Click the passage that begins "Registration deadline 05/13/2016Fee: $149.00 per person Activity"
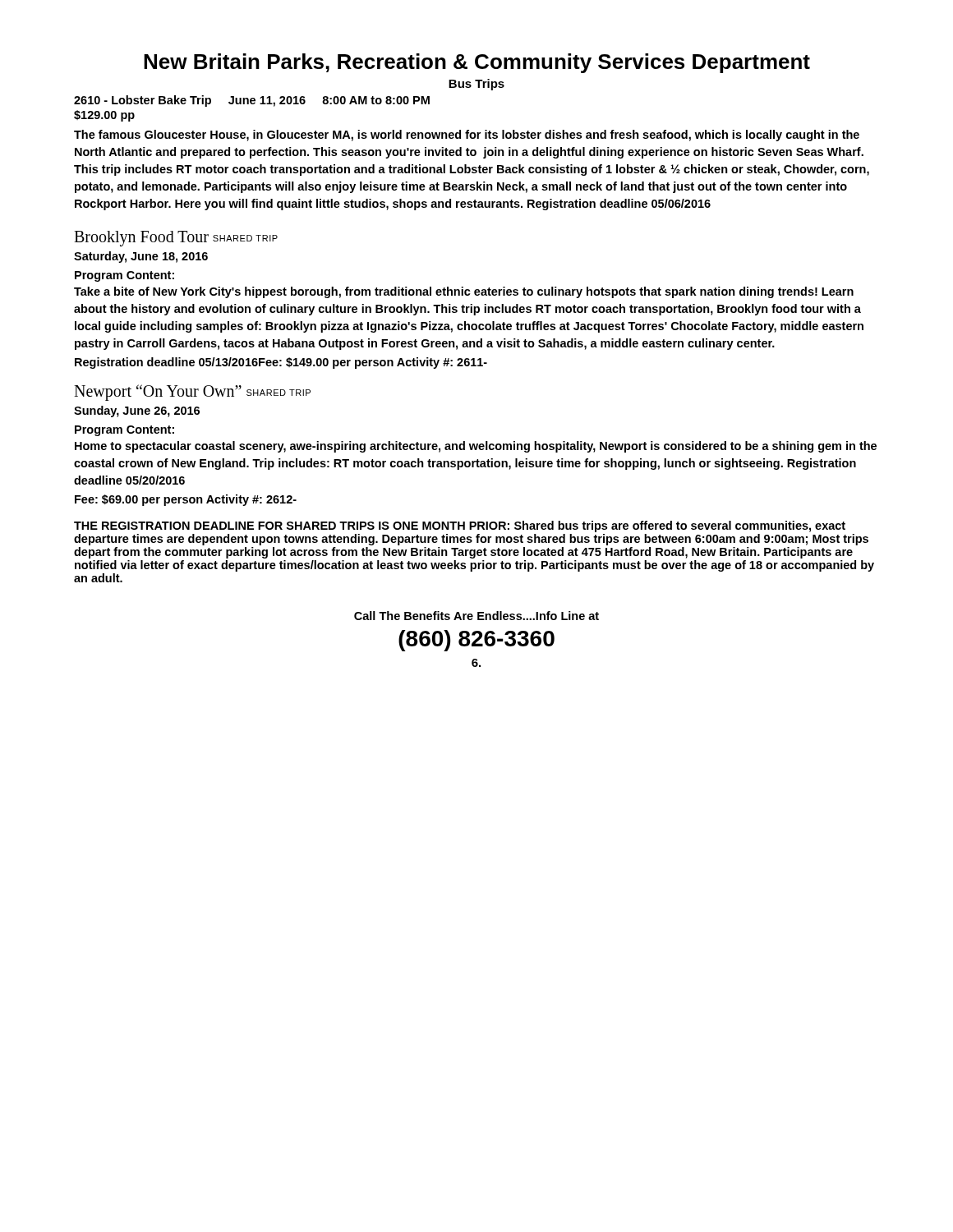This screenshot has width=953, height=1232. [281, 362]
